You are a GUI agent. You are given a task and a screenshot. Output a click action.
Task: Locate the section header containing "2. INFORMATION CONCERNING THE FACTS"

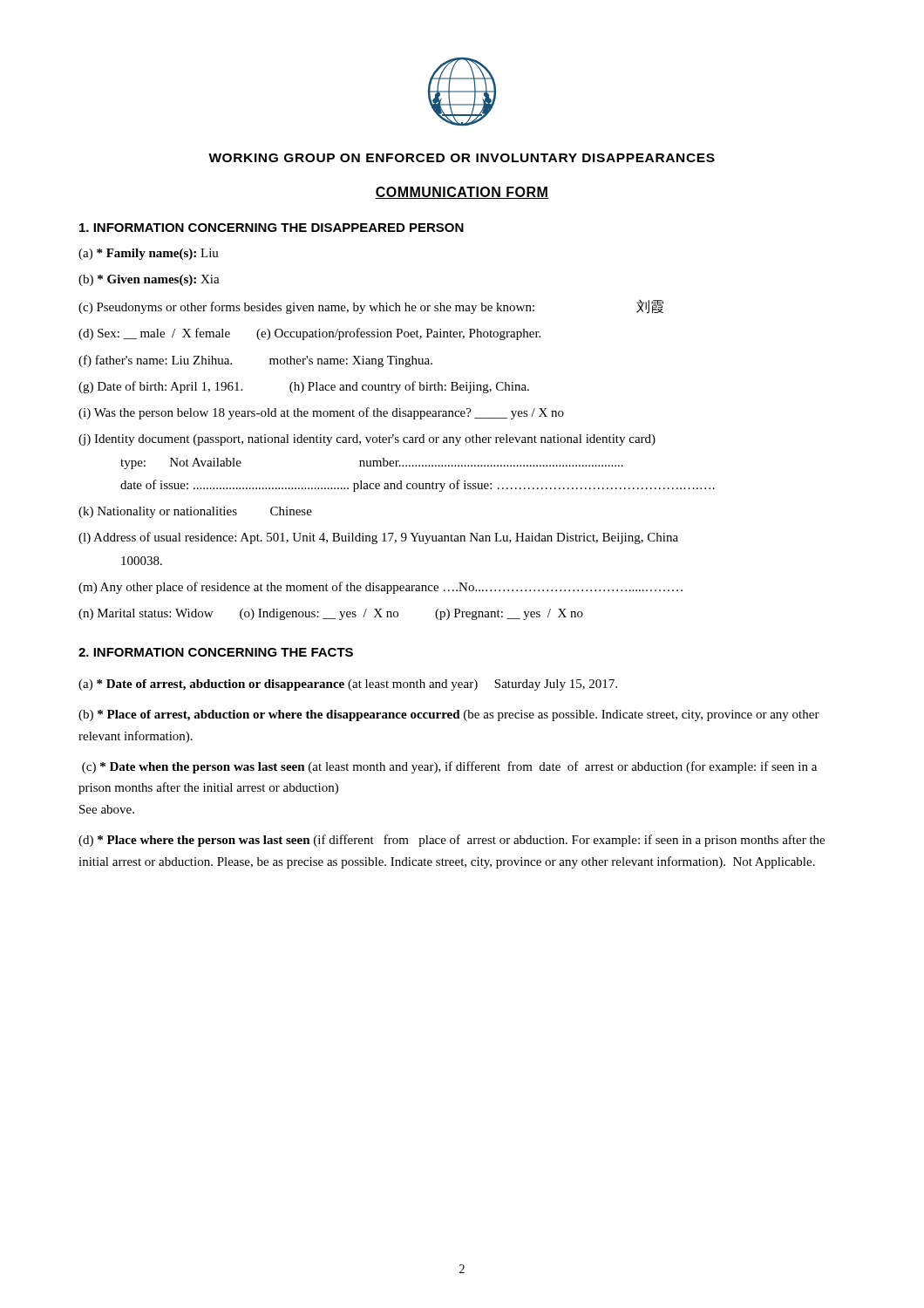point(216,652)
